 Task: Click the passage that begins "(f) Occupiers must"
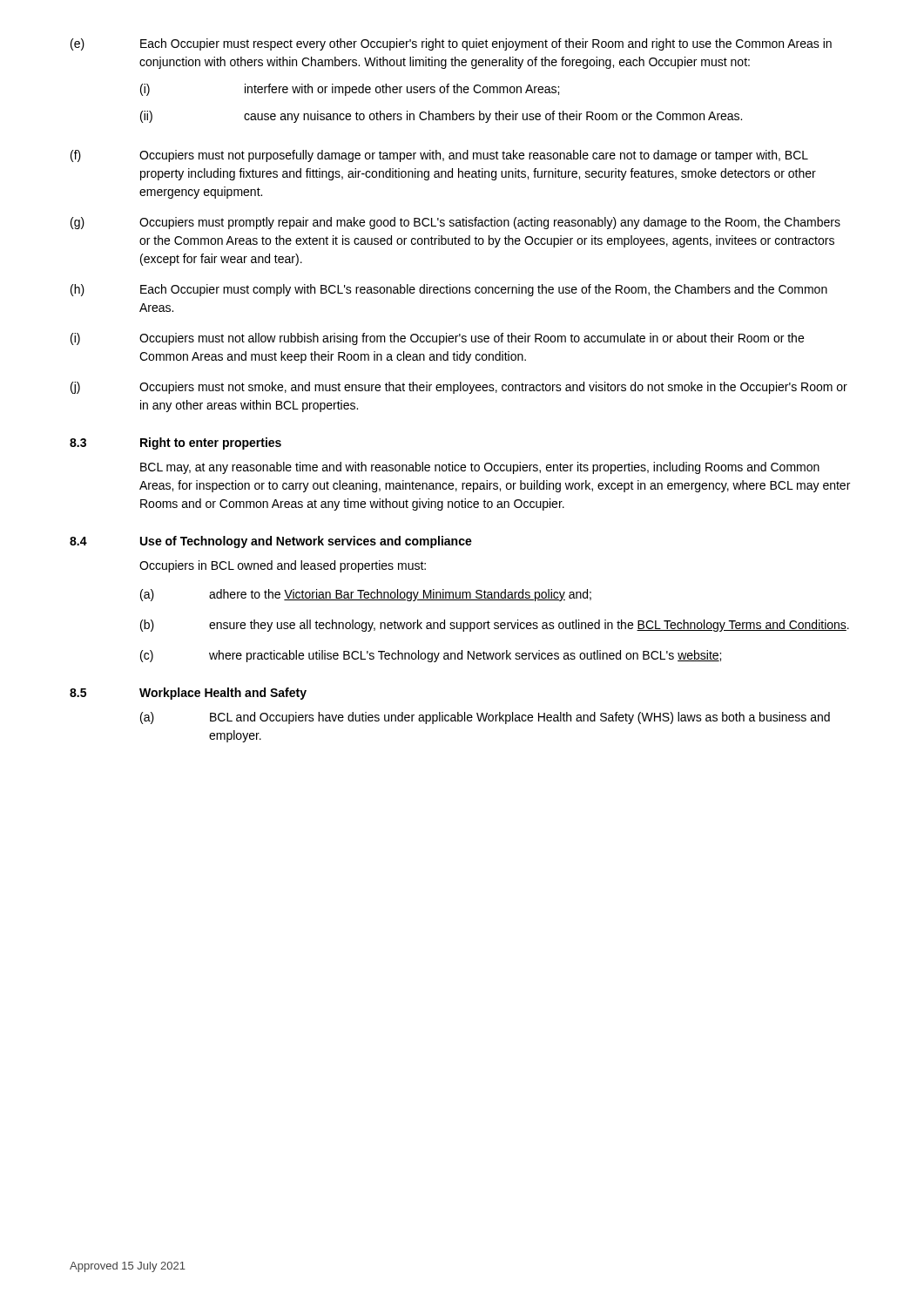click(x=462, y=174)
